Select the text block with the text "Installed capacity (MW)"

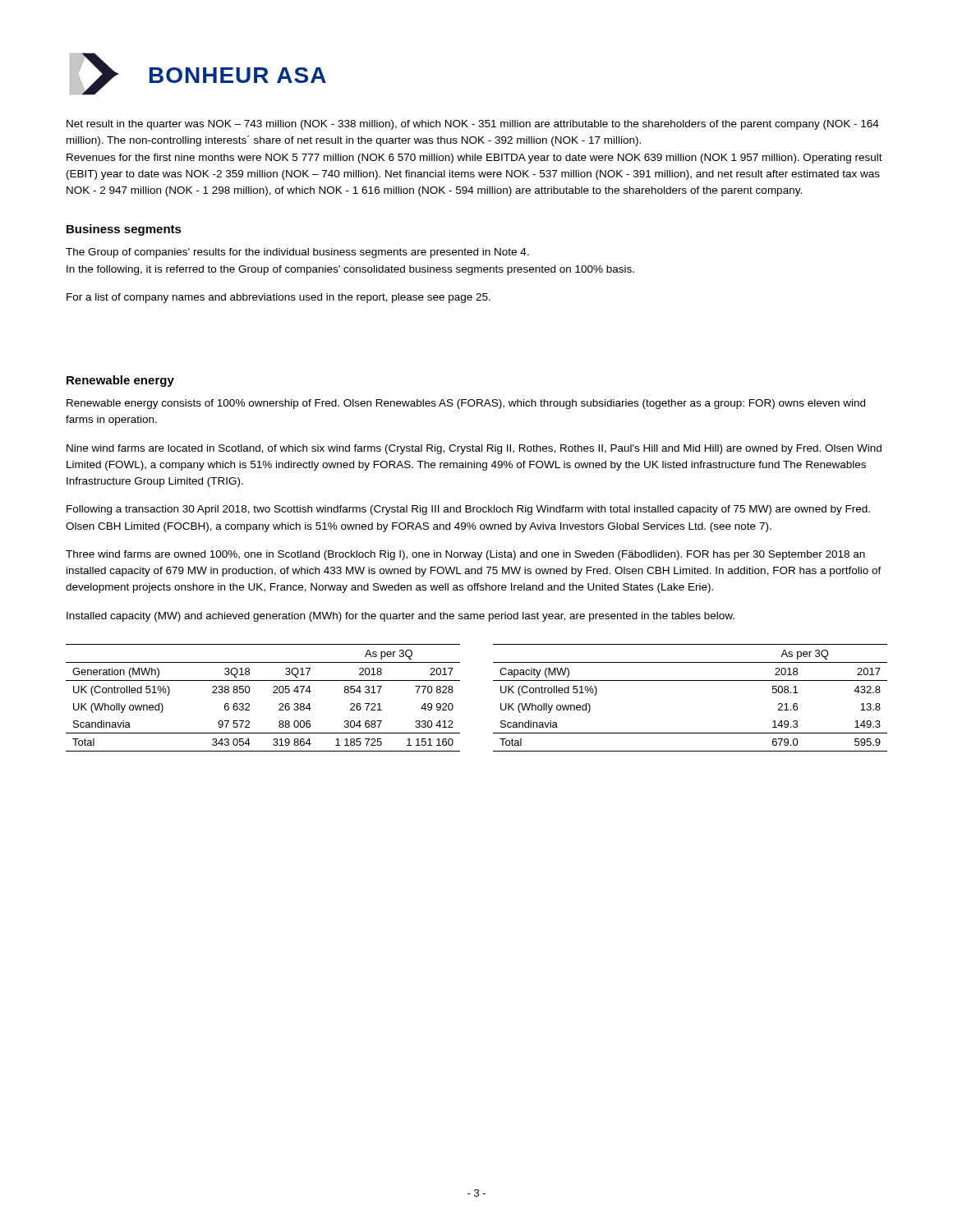(x=400, y=615)
